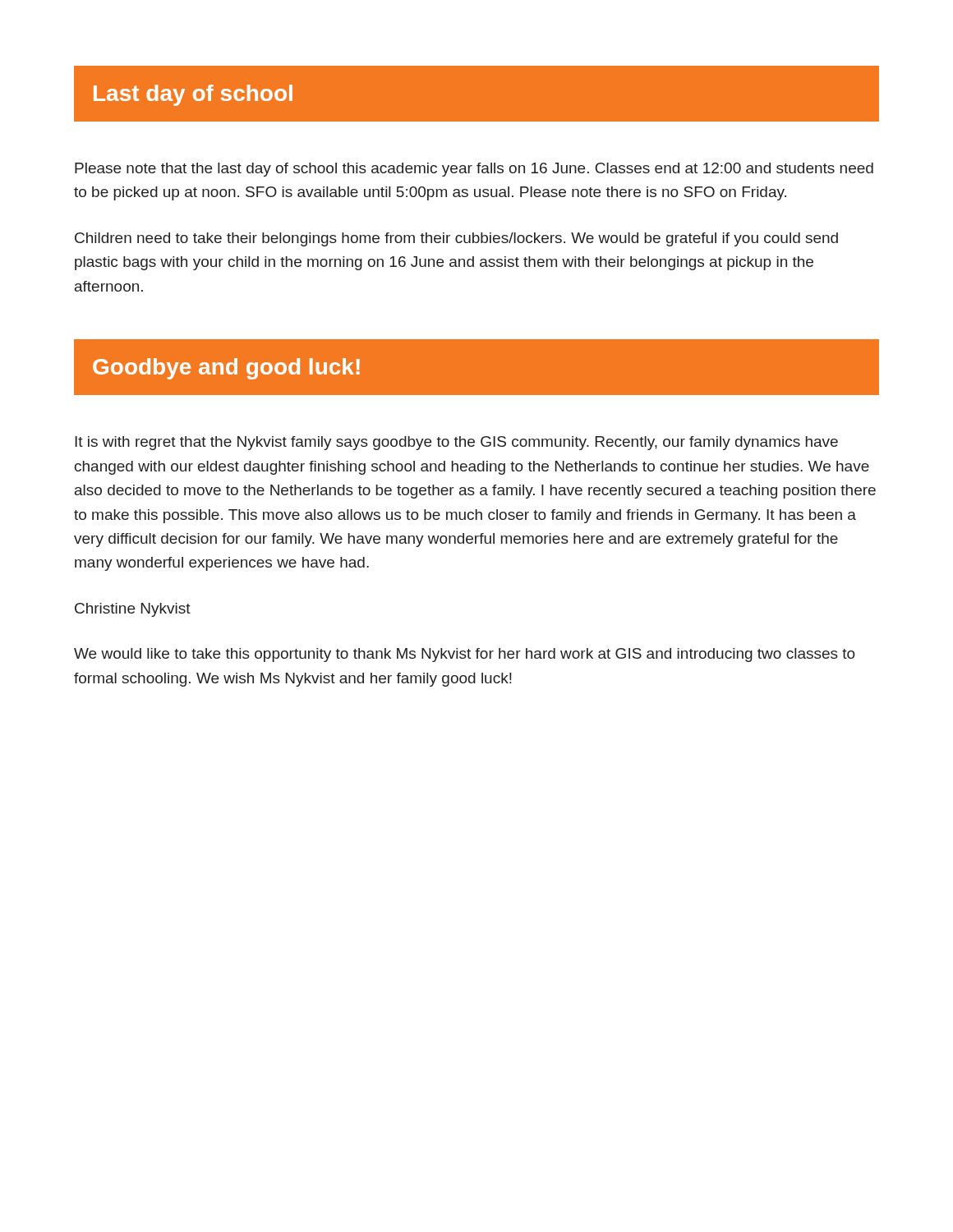Navigate to the passage starting "Goodbye and good luck!"
This screenshot has width=953, height=1232.
(x=227, y=367)
